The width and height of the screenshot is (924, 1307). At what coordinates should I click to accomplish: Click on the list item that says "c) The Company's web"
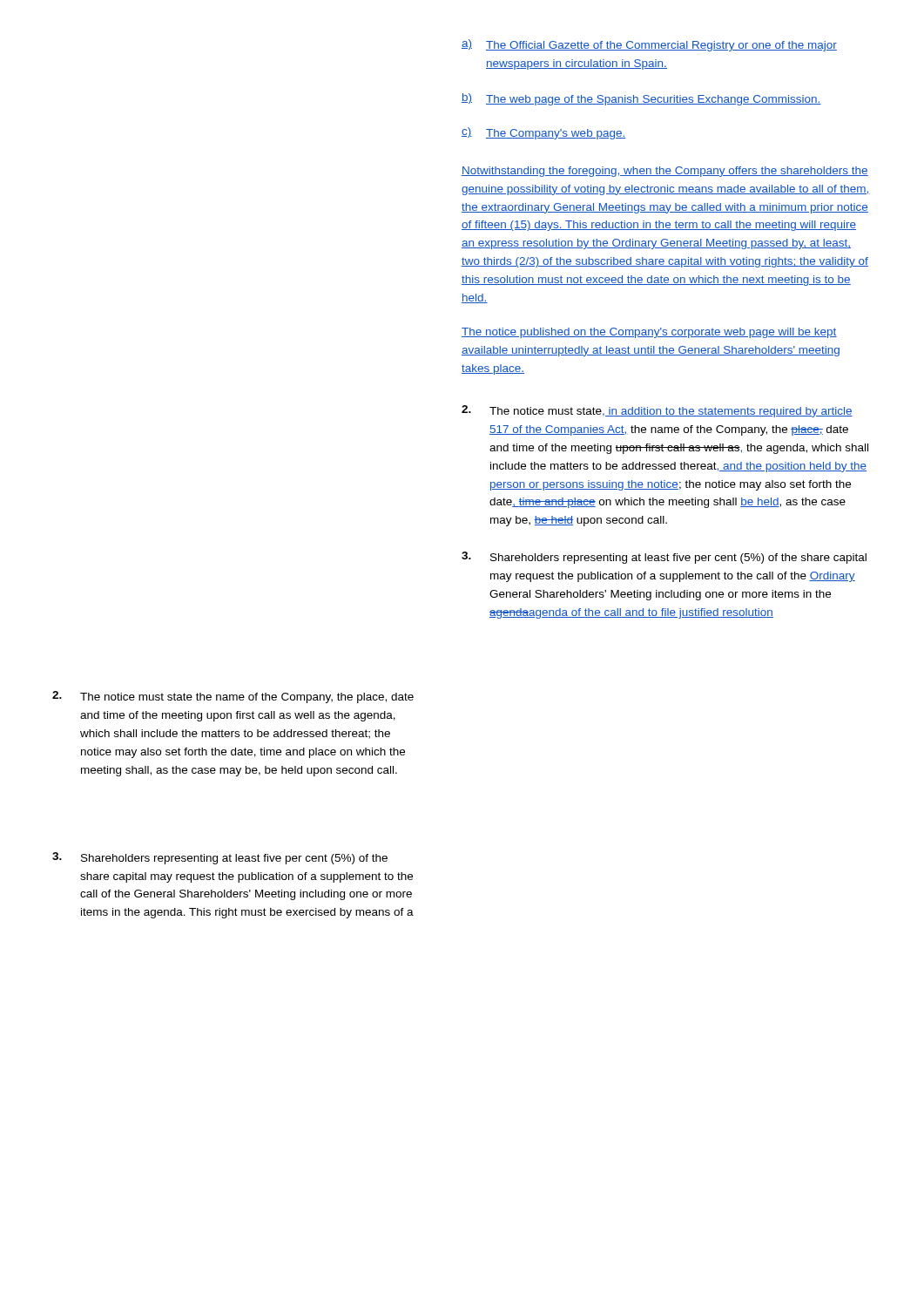coord(544,133)
